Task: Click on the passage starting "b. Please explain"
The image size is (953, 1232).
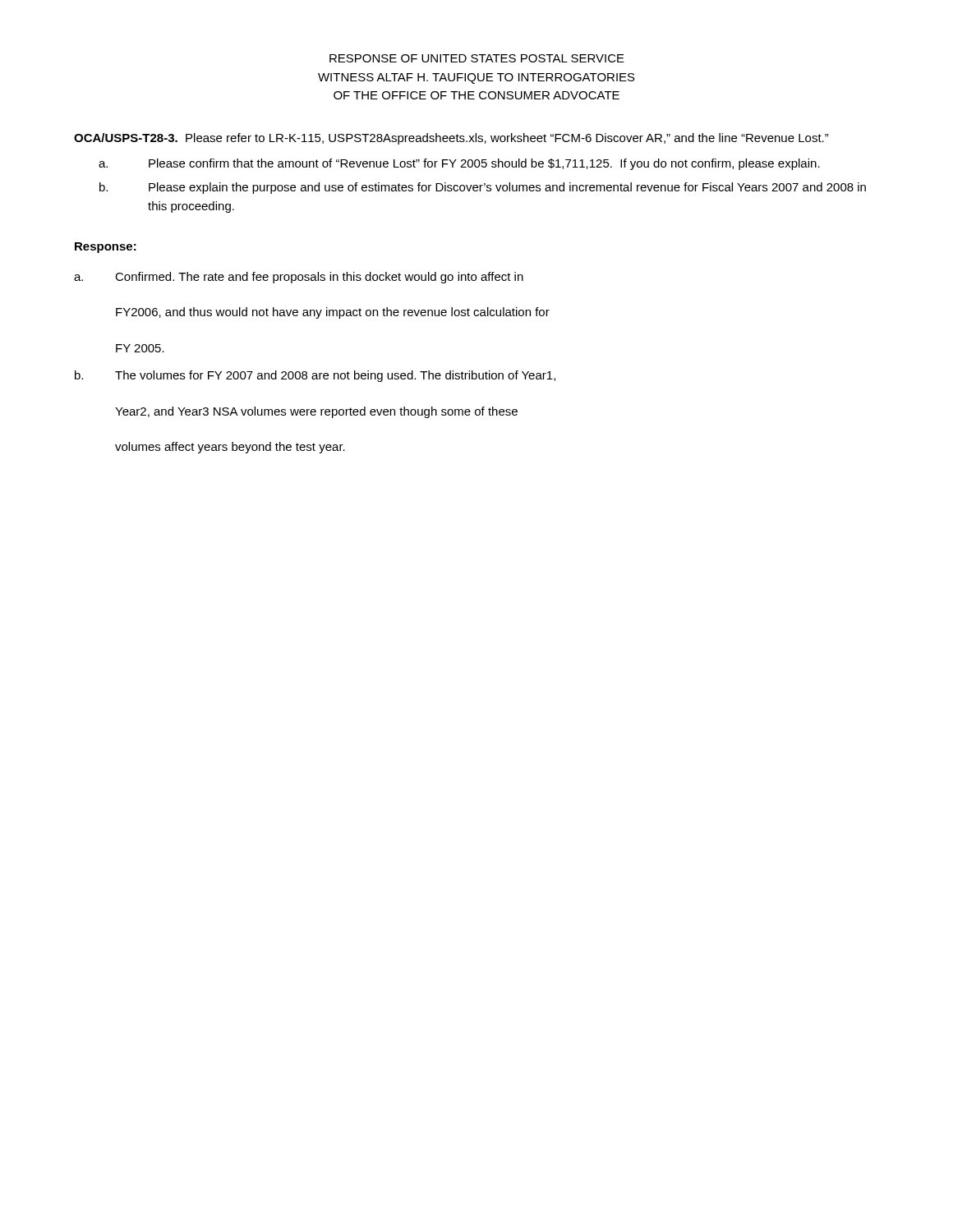Action: (x=476, y=197)
